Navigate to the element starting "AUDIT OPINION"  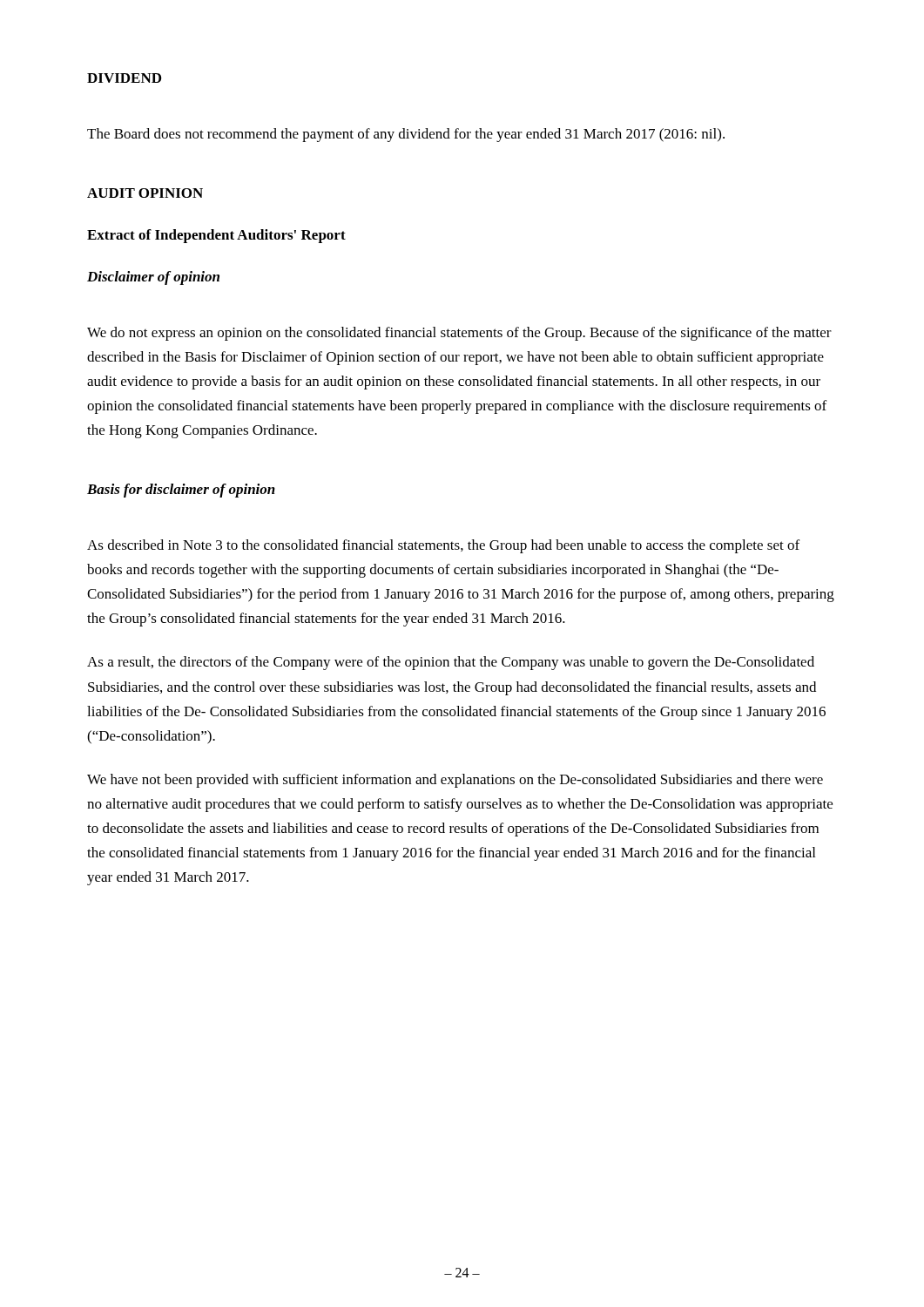[x=145, y=193]
